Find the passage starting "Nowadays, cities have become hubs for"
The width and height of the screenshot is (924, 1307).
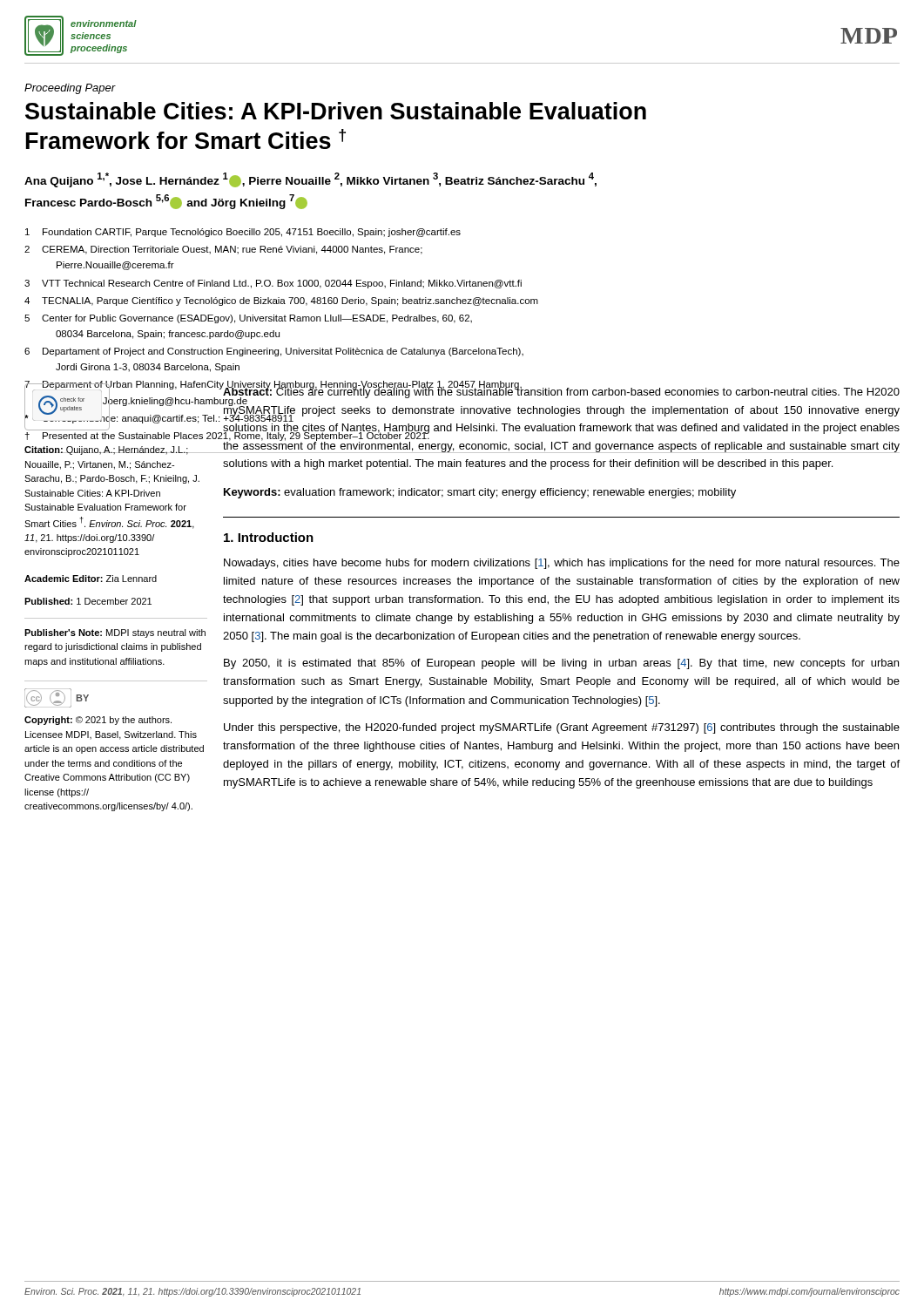point(561,599)
